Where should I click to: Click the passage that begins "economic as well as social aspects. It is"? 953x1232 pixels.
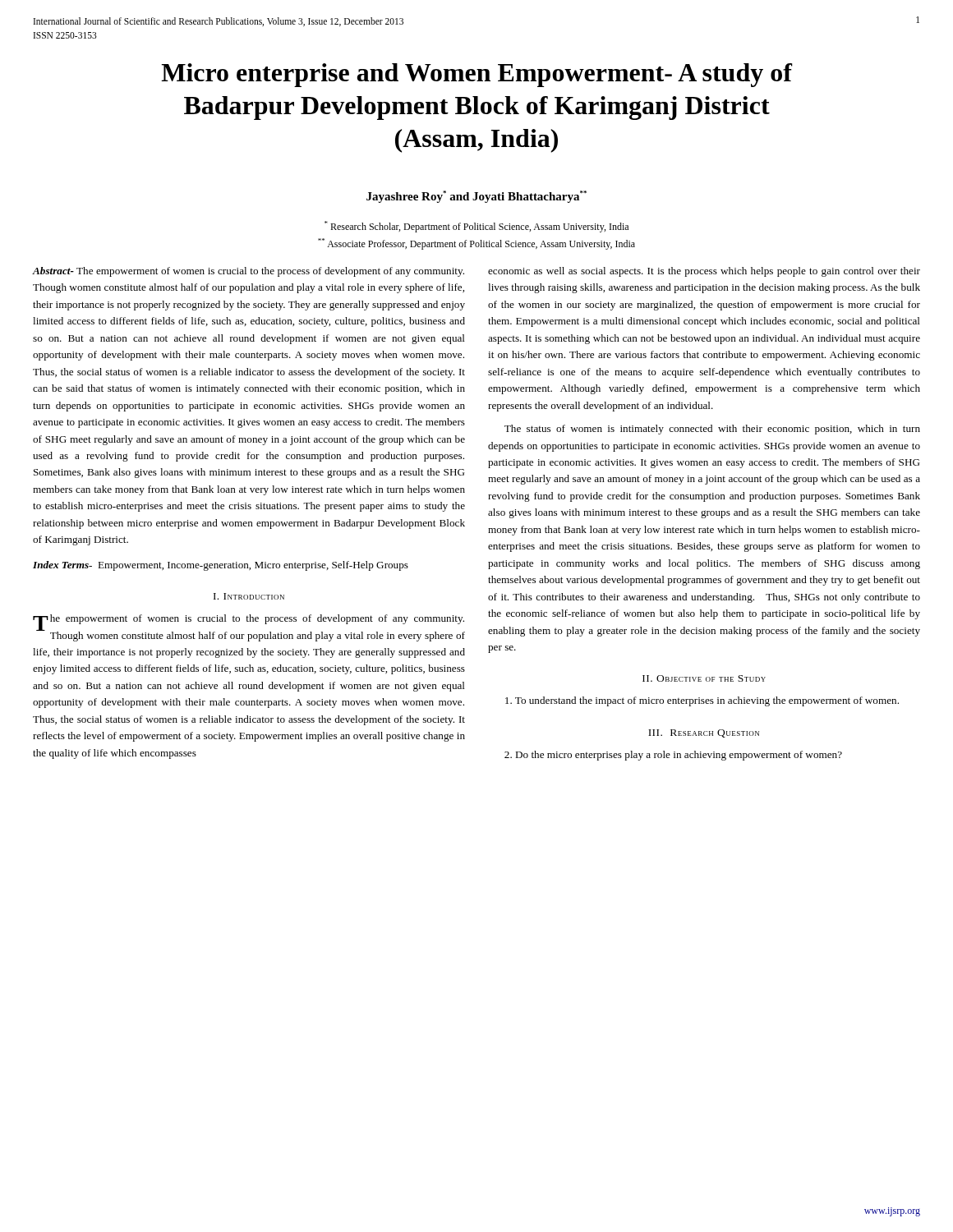coord(704,338)
